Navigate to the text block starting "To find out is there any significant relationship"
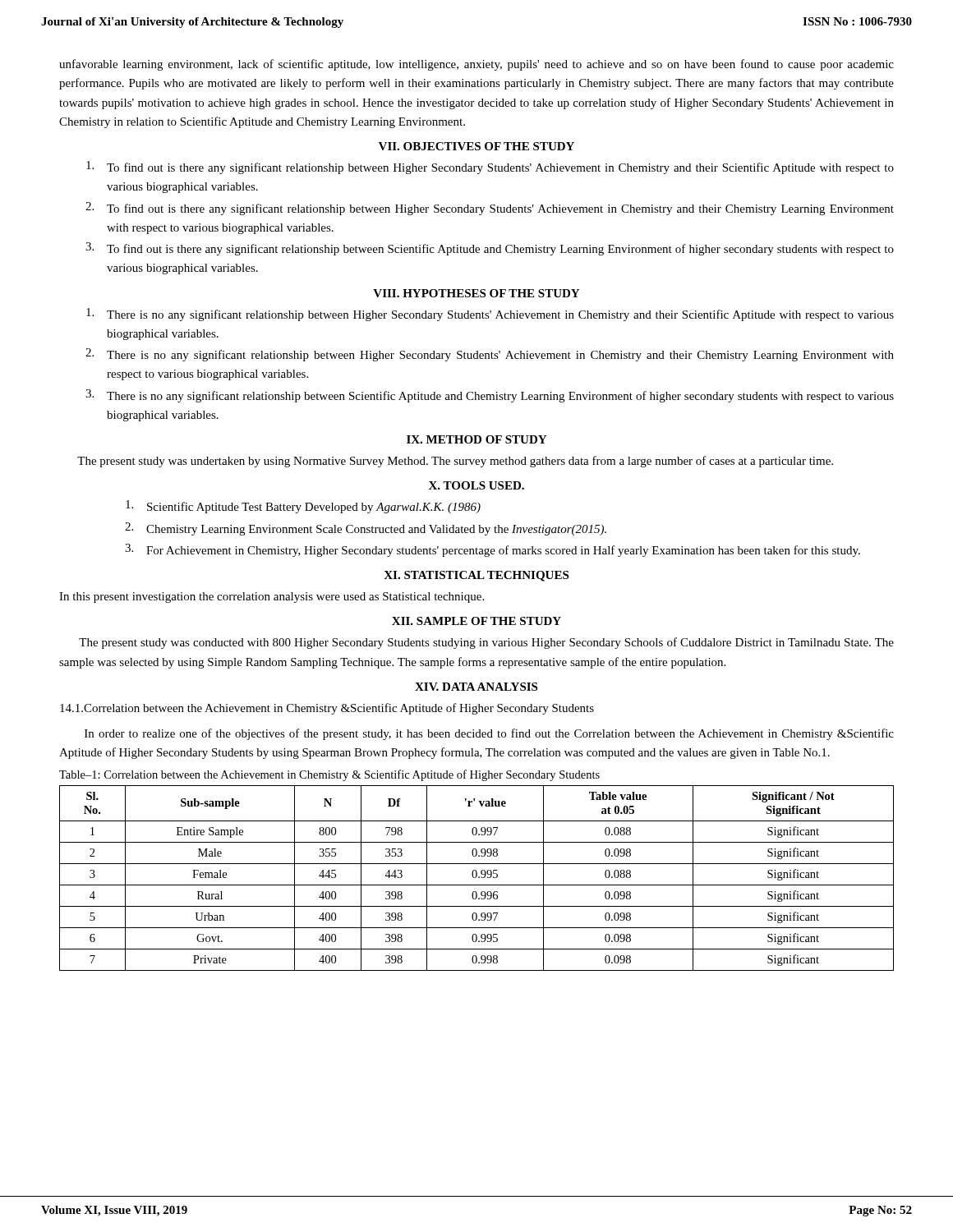Viewport: 953px width, 1232px height. (490, 178)
